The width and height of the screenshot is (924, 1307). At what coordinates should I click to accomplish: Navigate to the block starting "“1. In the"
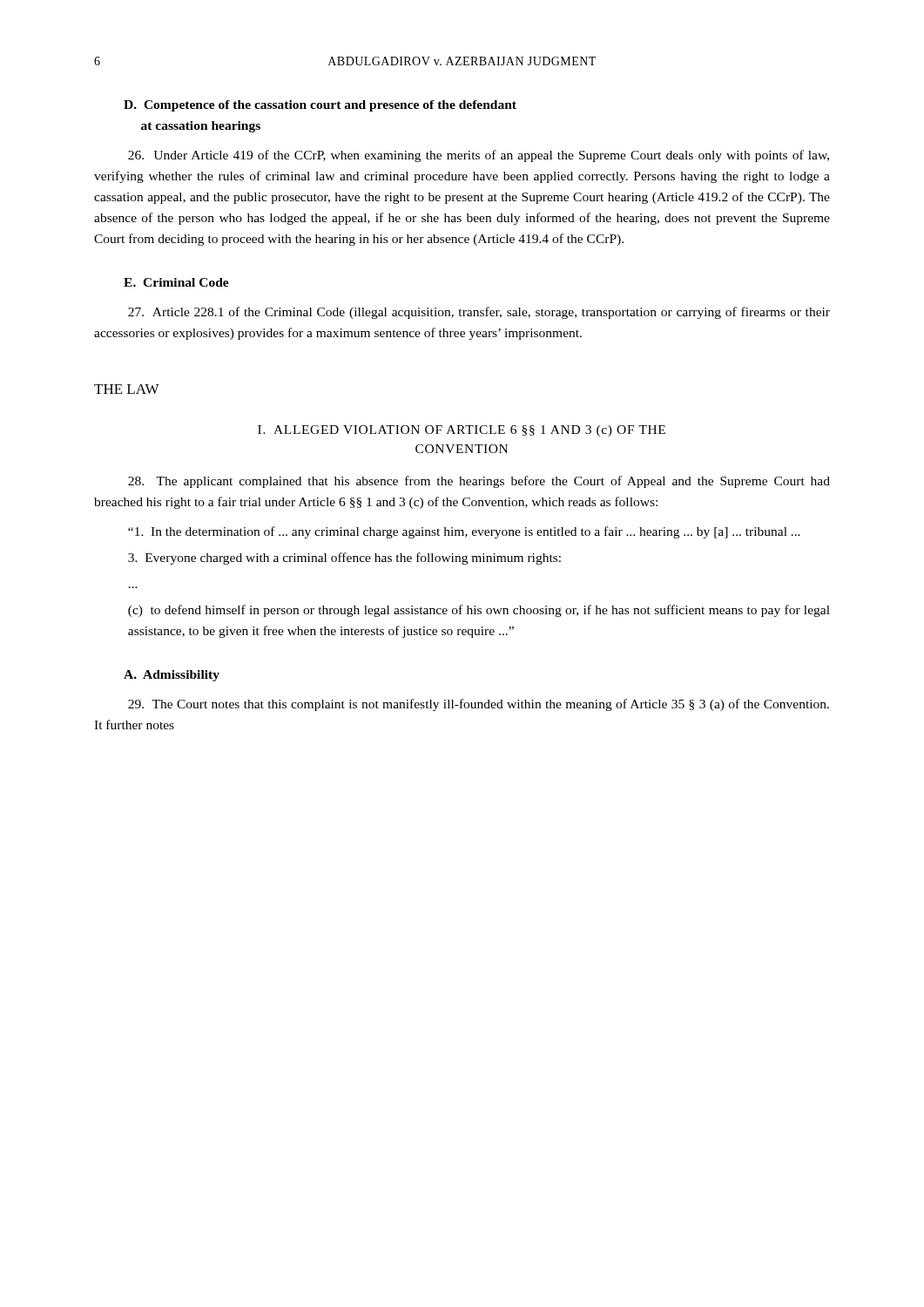(479, 531)
